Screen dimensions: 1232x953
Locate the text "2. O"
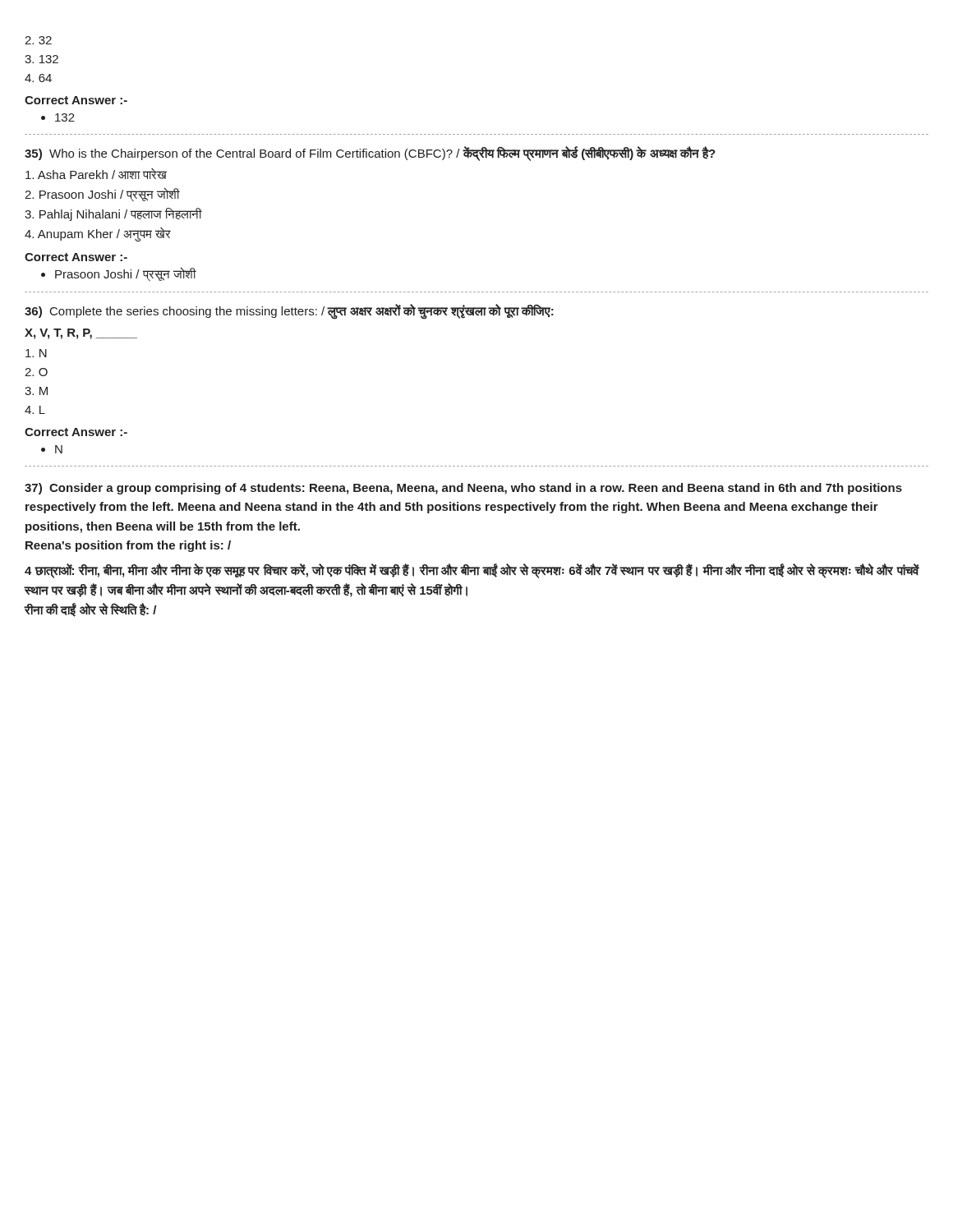click(x=36, y=372)
